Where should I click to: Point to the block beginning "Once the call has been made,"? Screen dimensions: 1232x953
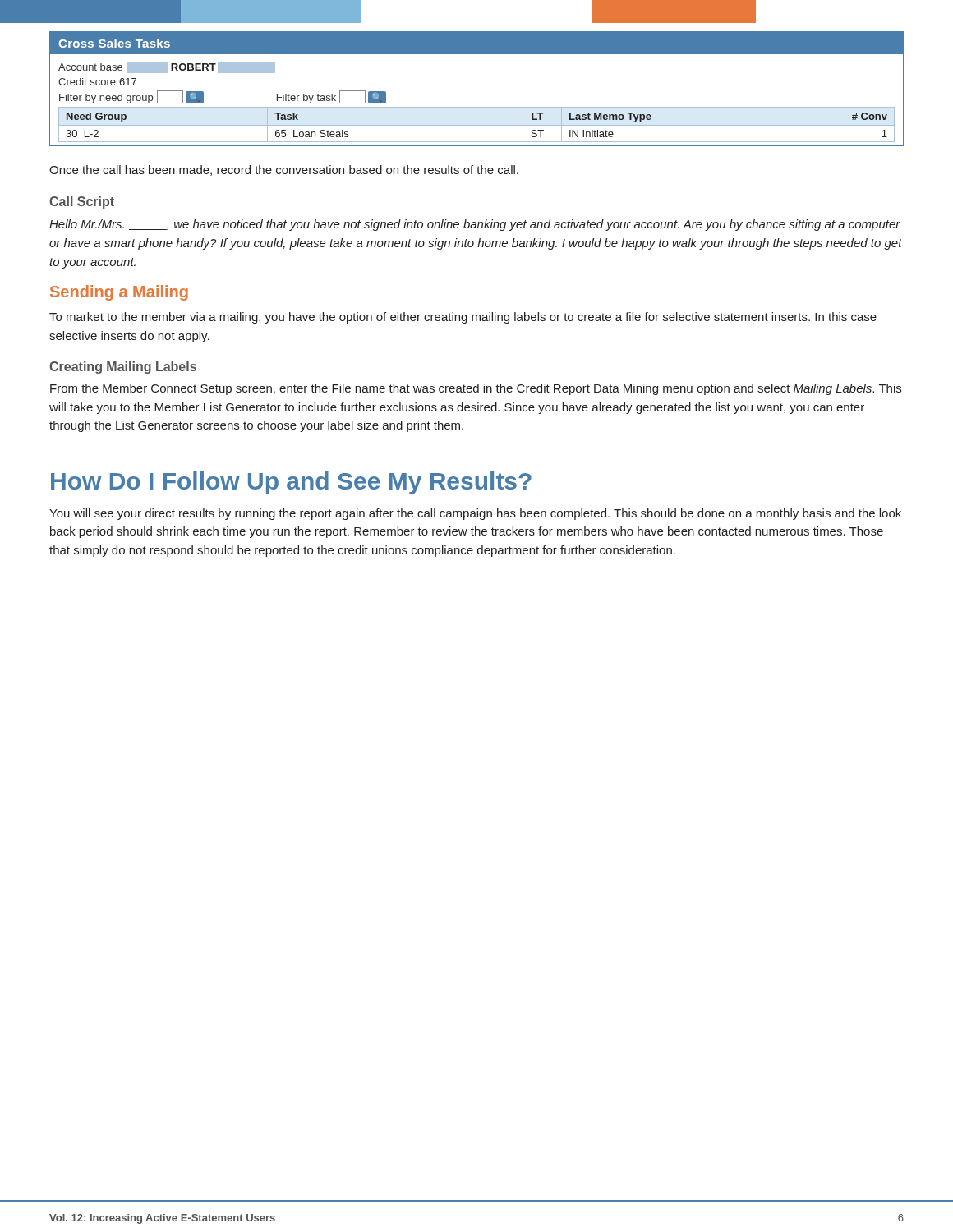(284, 170)
